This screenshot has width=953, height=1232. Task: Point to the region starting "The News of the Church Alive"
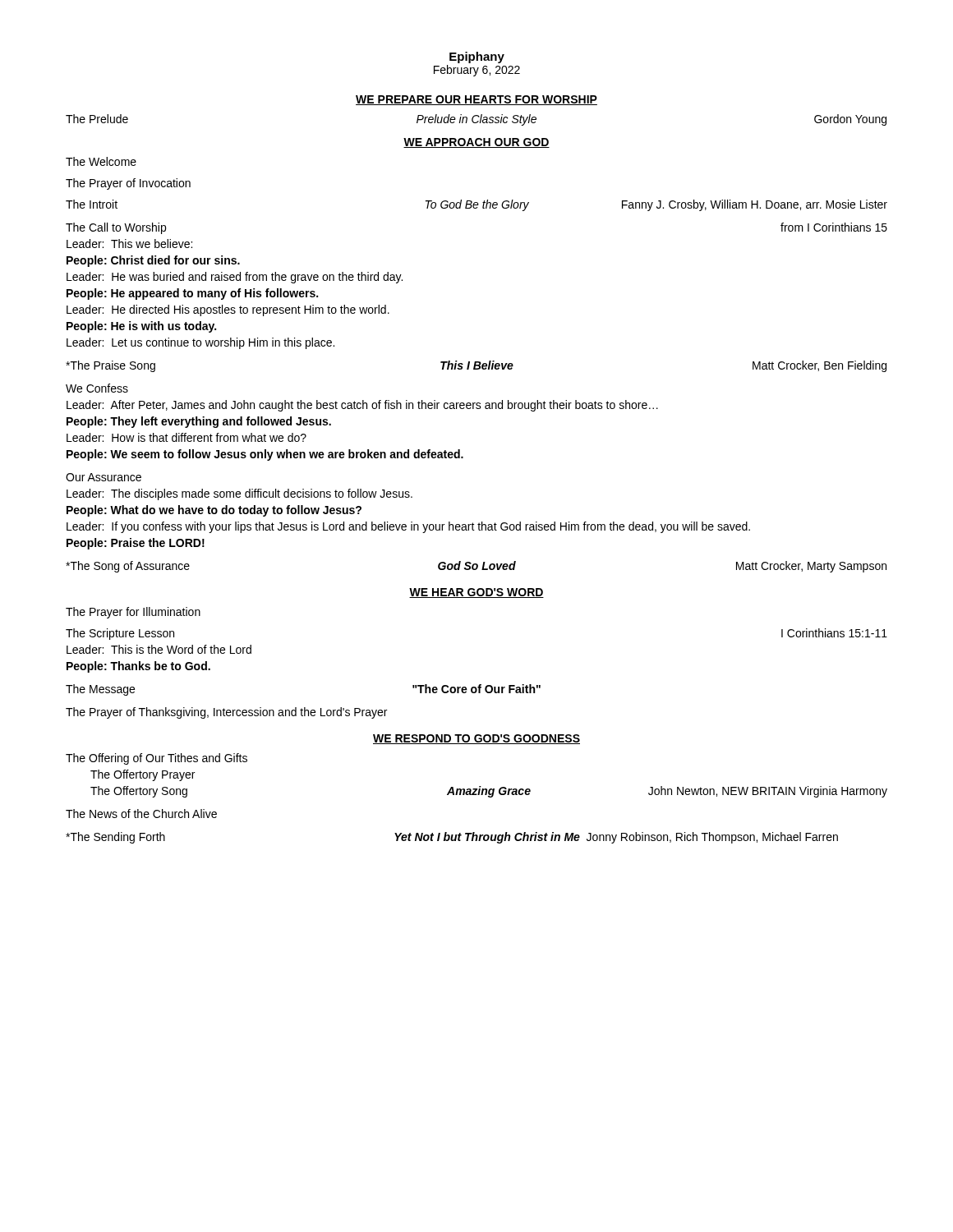[141, 814]
